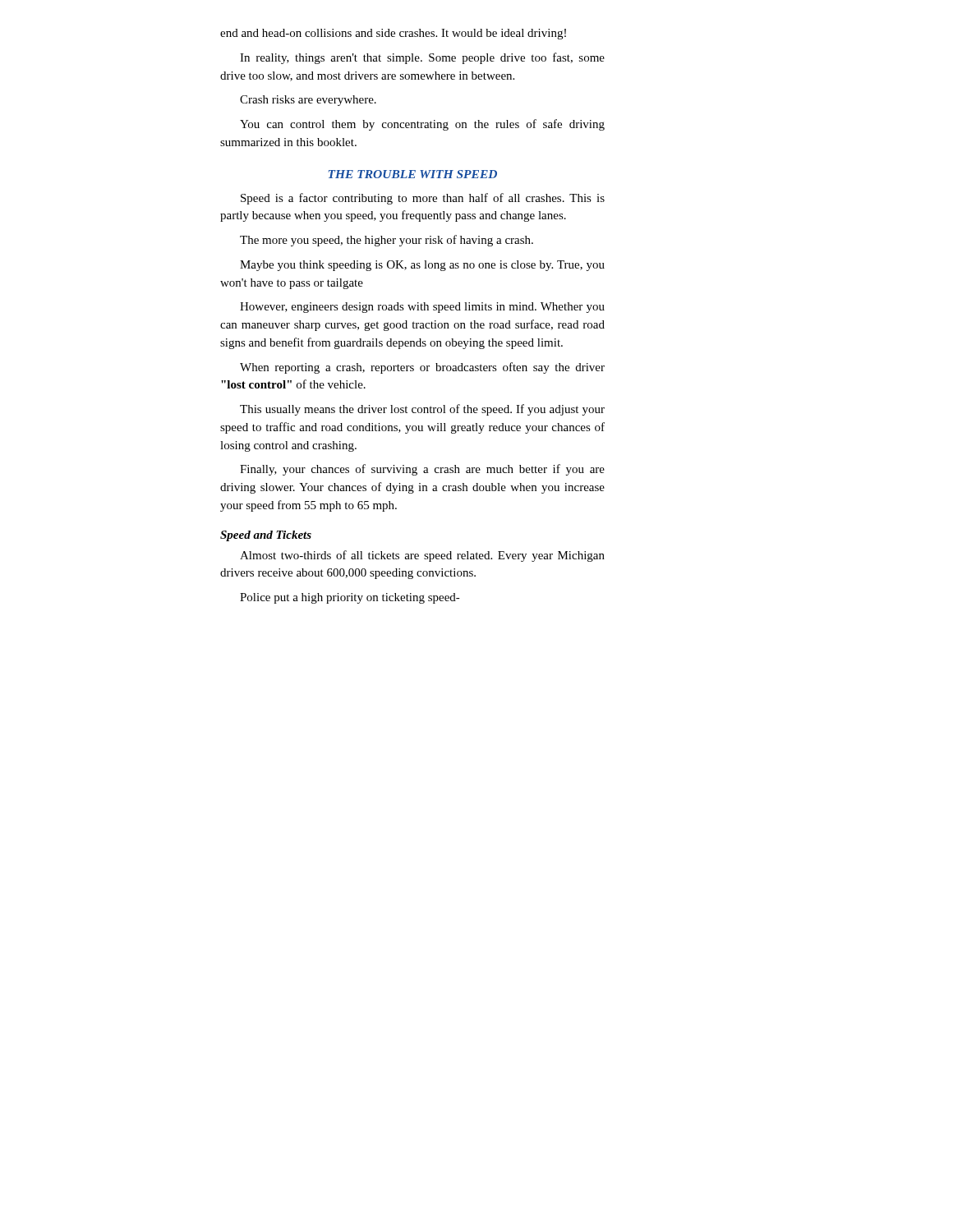Where does it say "THE TROUBLE WITH SPEED"?
The image size is (953, 1232).
[412, 173]
